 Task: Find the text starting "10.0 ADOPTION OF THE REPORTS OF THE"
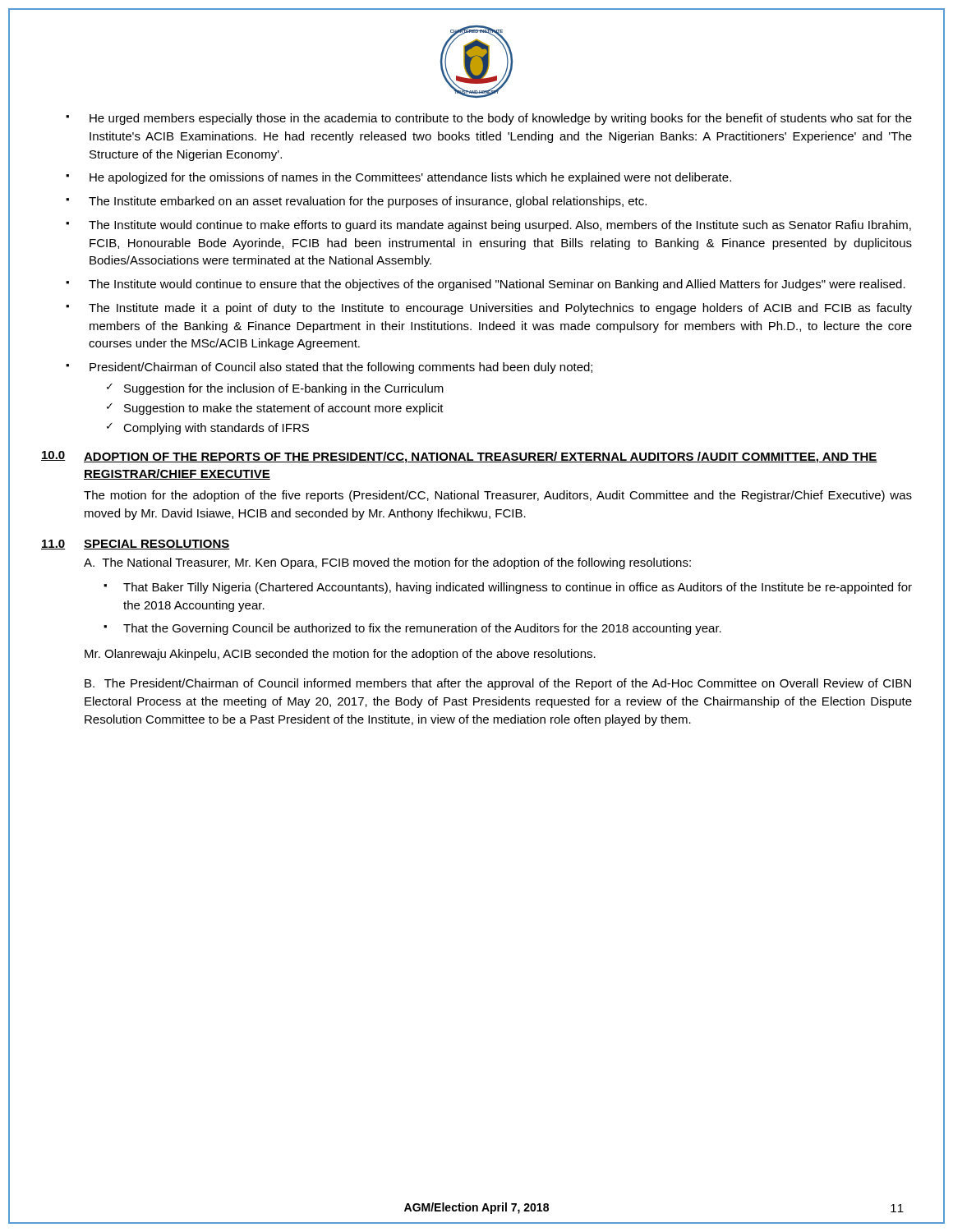click(x=476, y=465)
